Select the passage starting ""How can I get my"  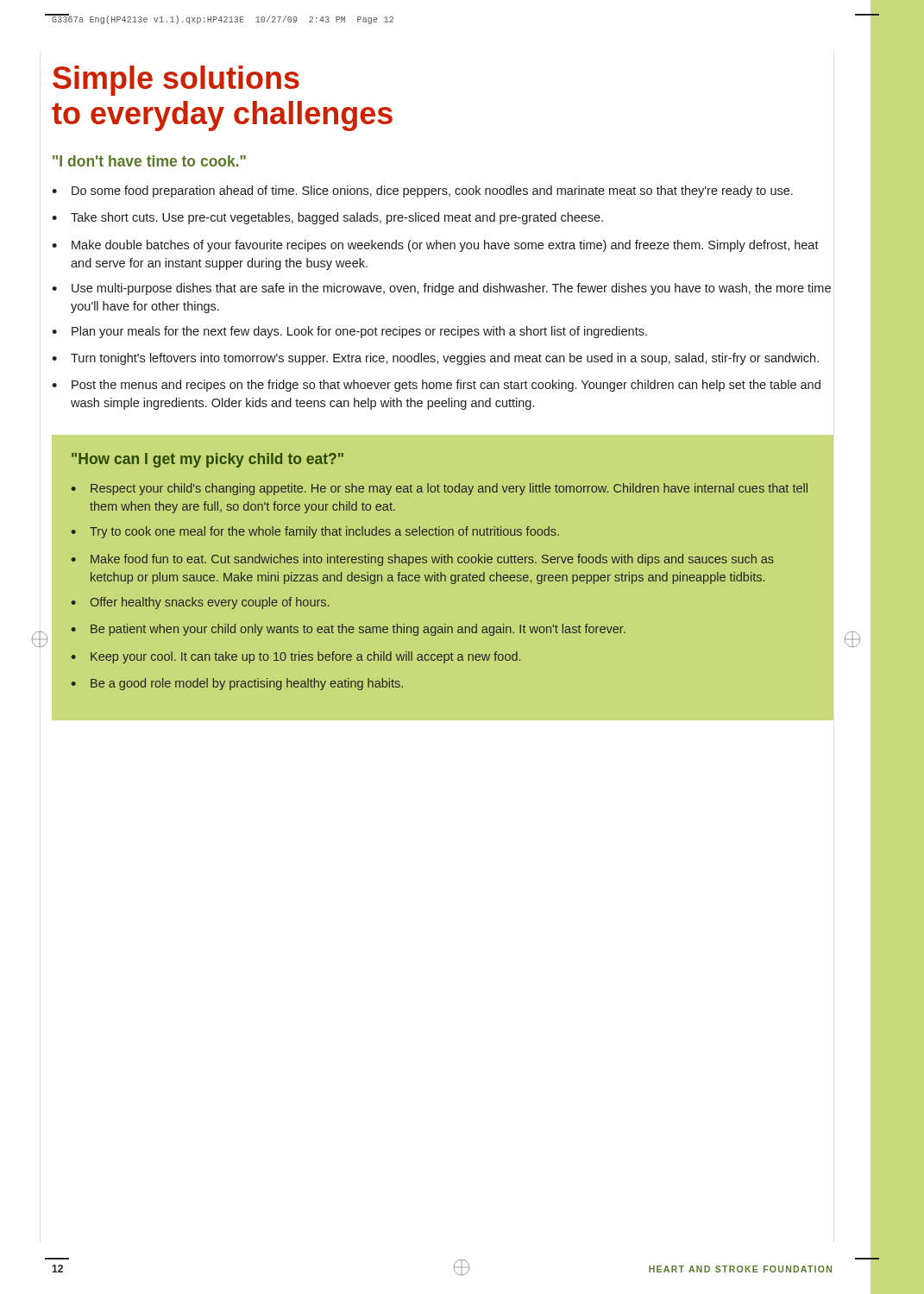coord(208,459)
